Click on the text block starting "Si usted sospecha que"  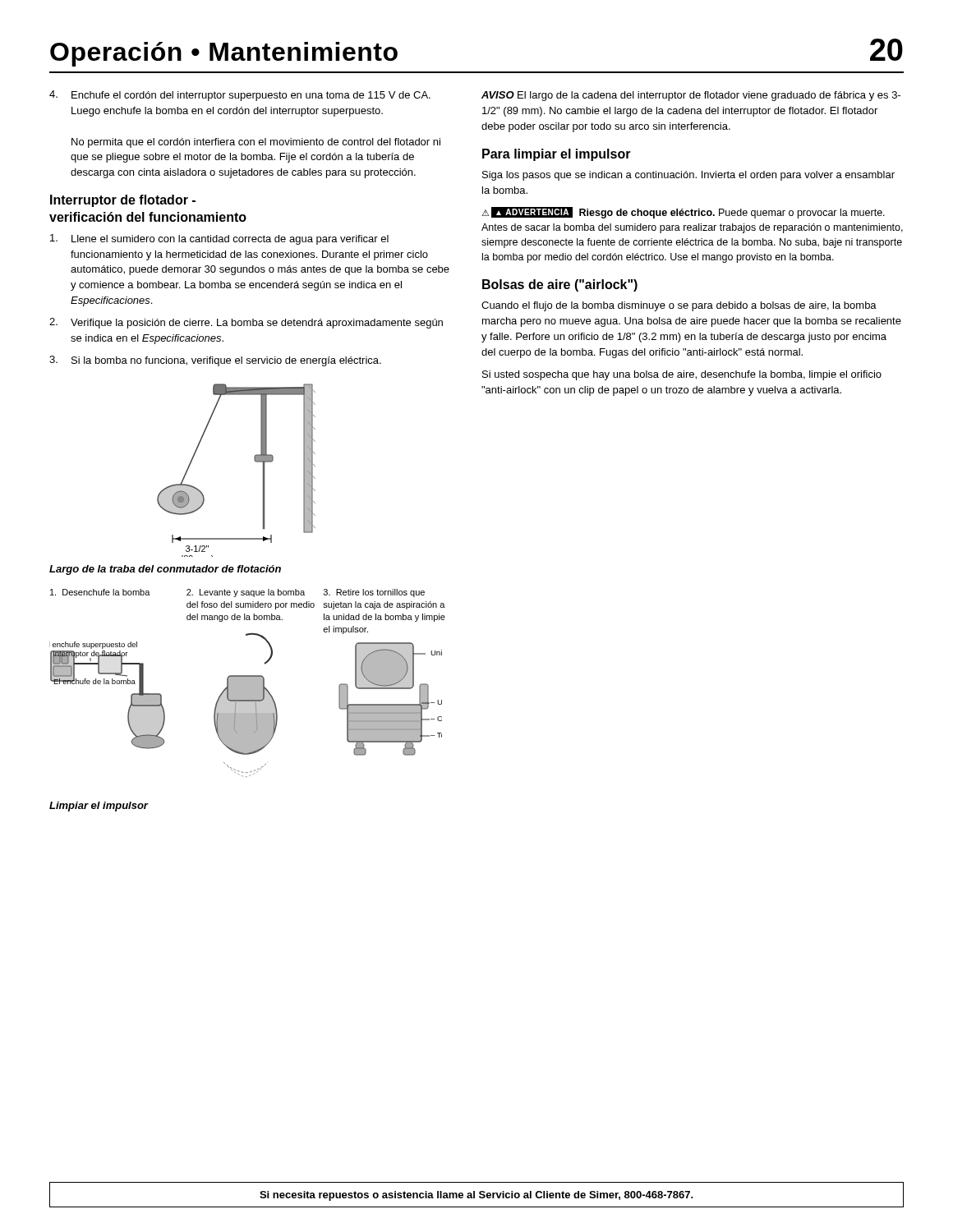682,382
